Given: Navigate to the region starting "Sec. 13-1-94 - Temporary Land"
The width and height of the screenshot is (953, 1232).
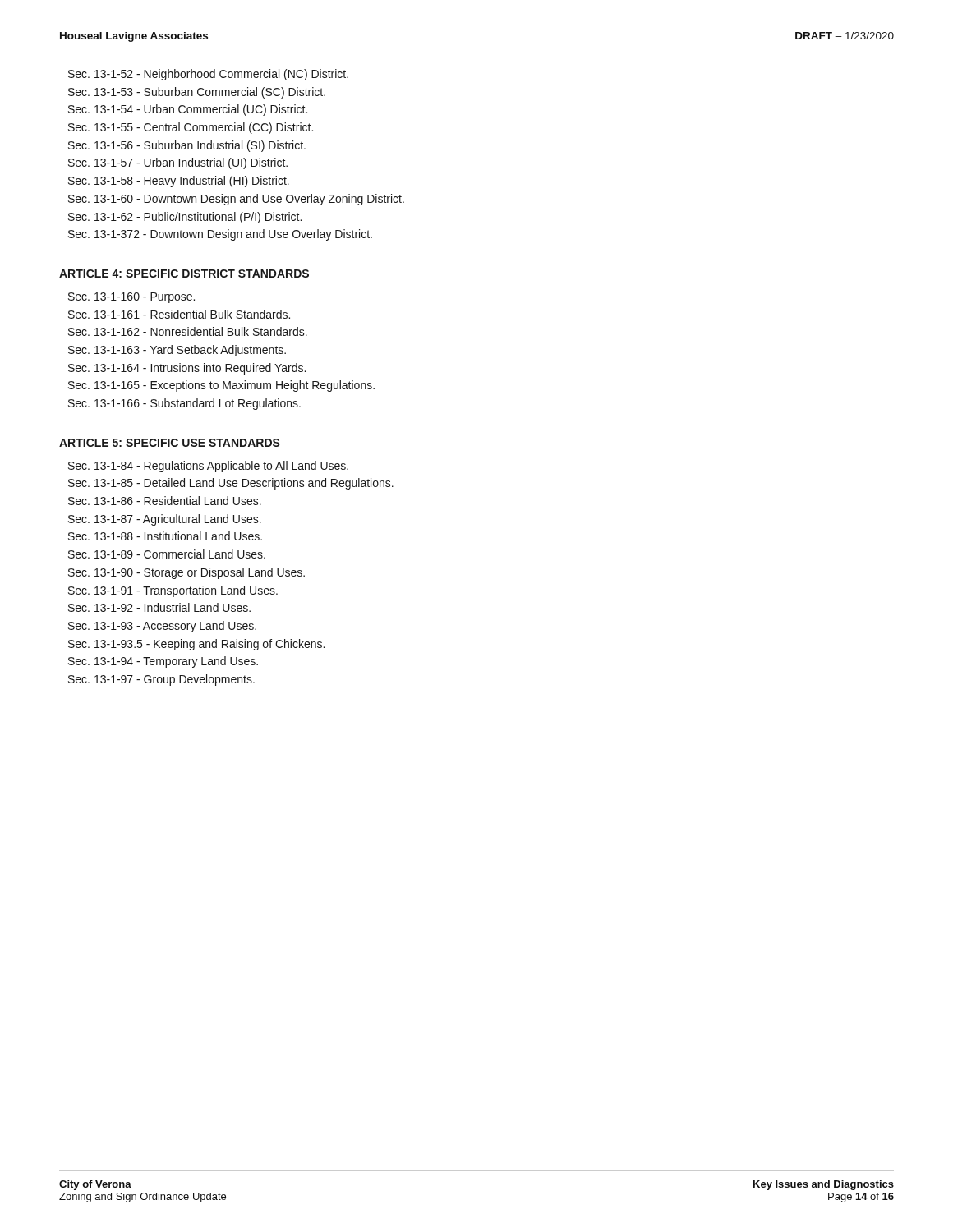Looking at the screenshot, I should [163, 661].
